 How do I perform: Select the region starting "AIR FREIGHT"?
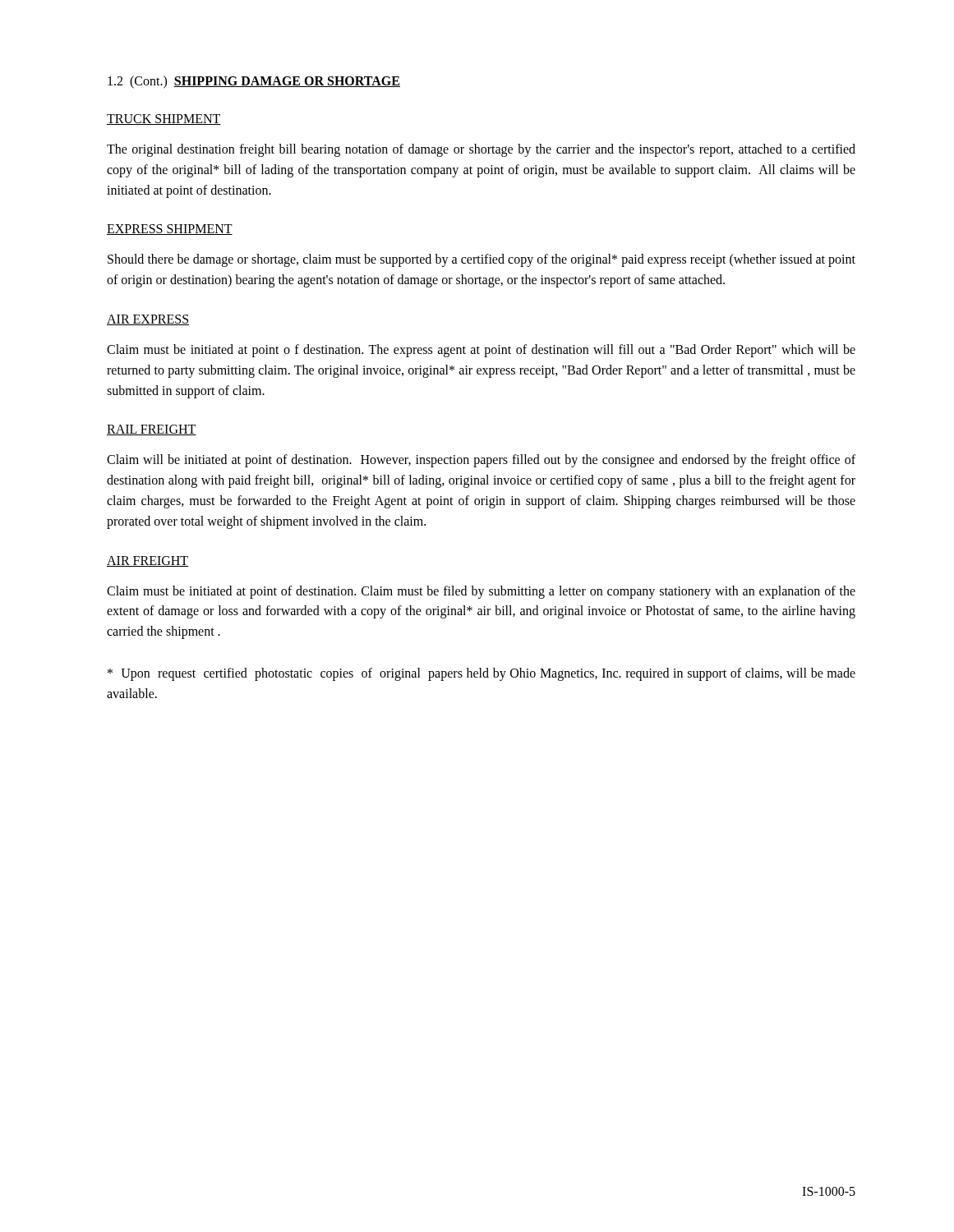[x=148, y=560]
